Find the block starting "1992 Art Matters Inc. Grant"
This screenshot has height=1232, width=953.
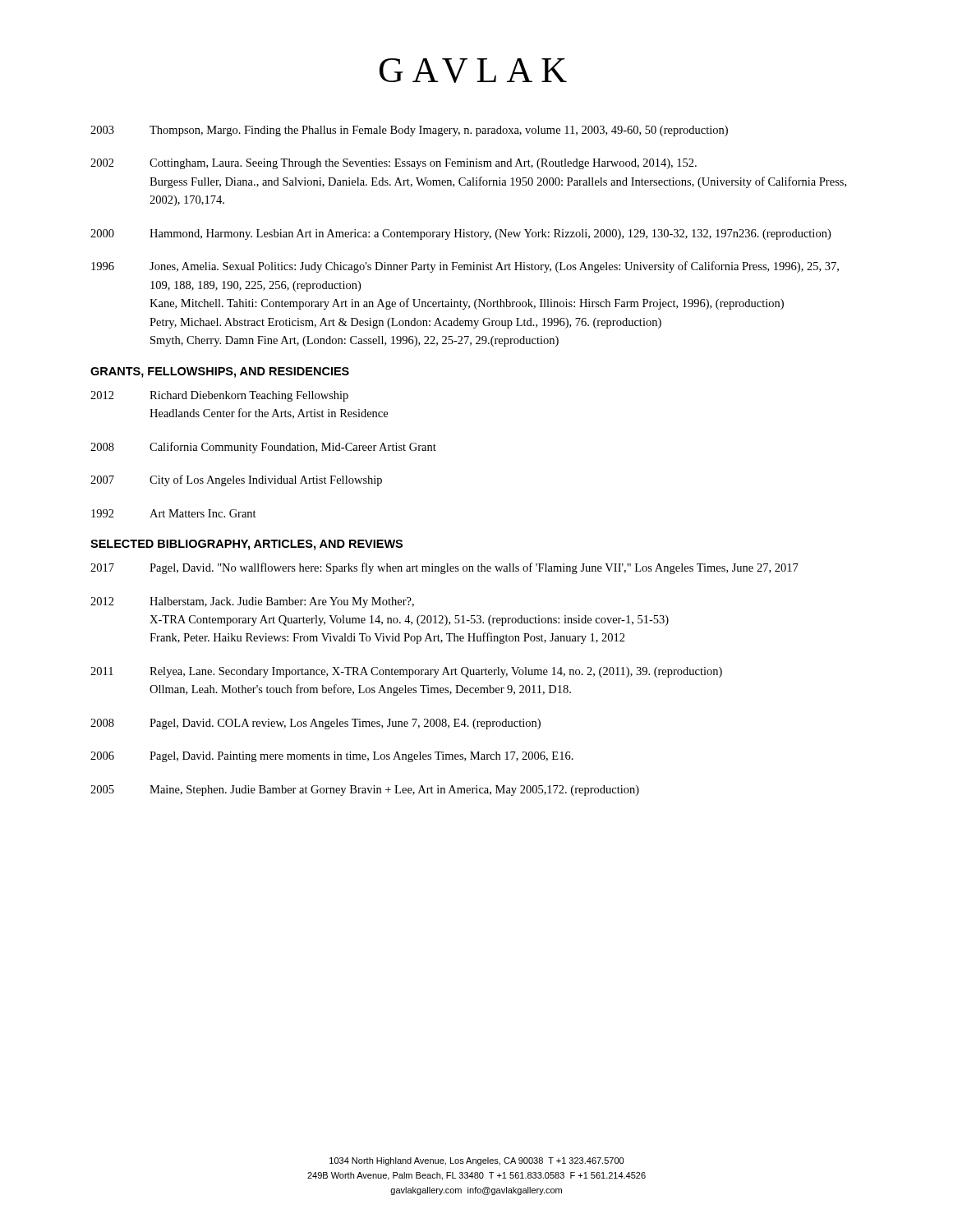click(x=174, y=513)
